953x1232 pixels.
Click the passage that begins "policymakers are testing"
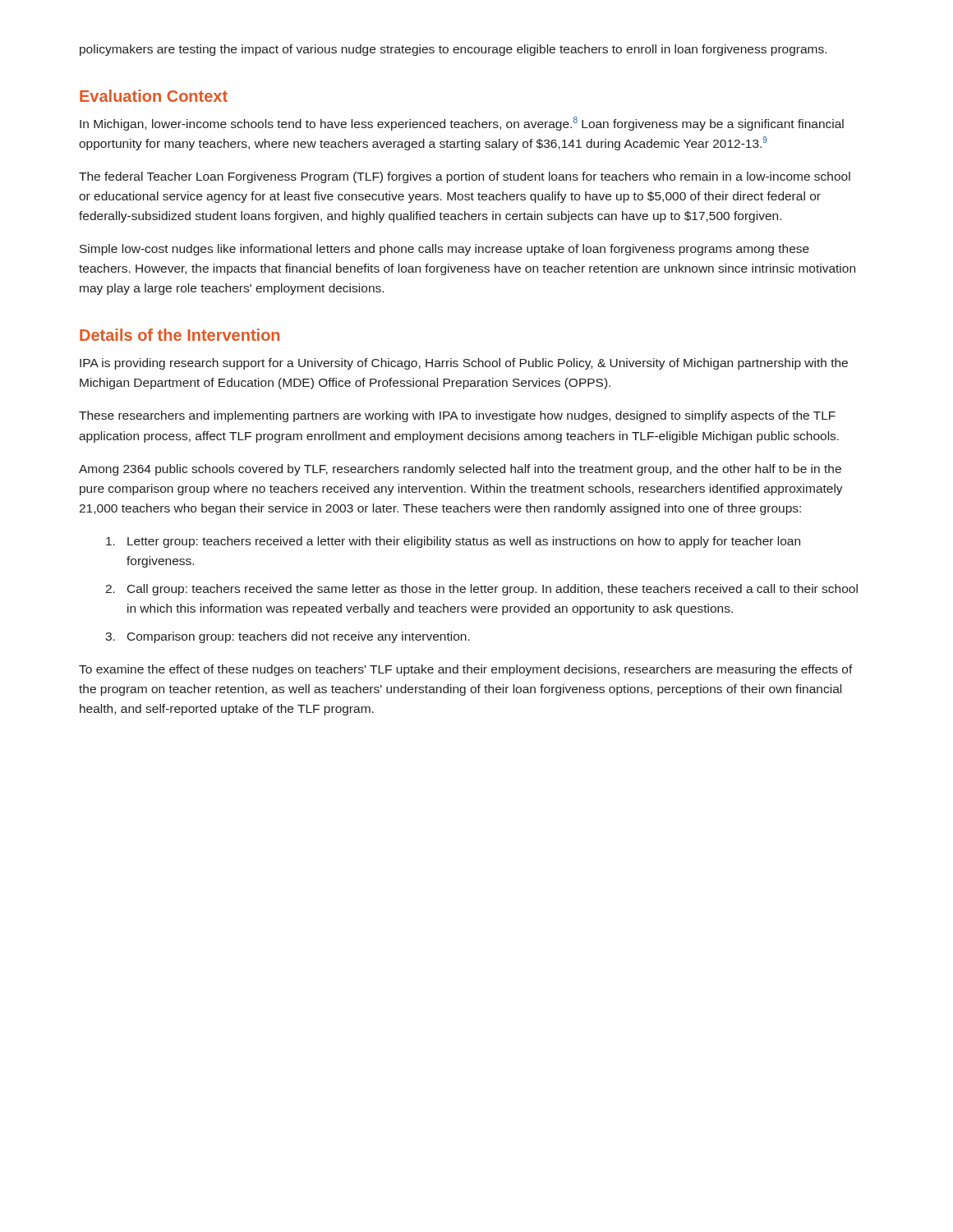[453, 49]
